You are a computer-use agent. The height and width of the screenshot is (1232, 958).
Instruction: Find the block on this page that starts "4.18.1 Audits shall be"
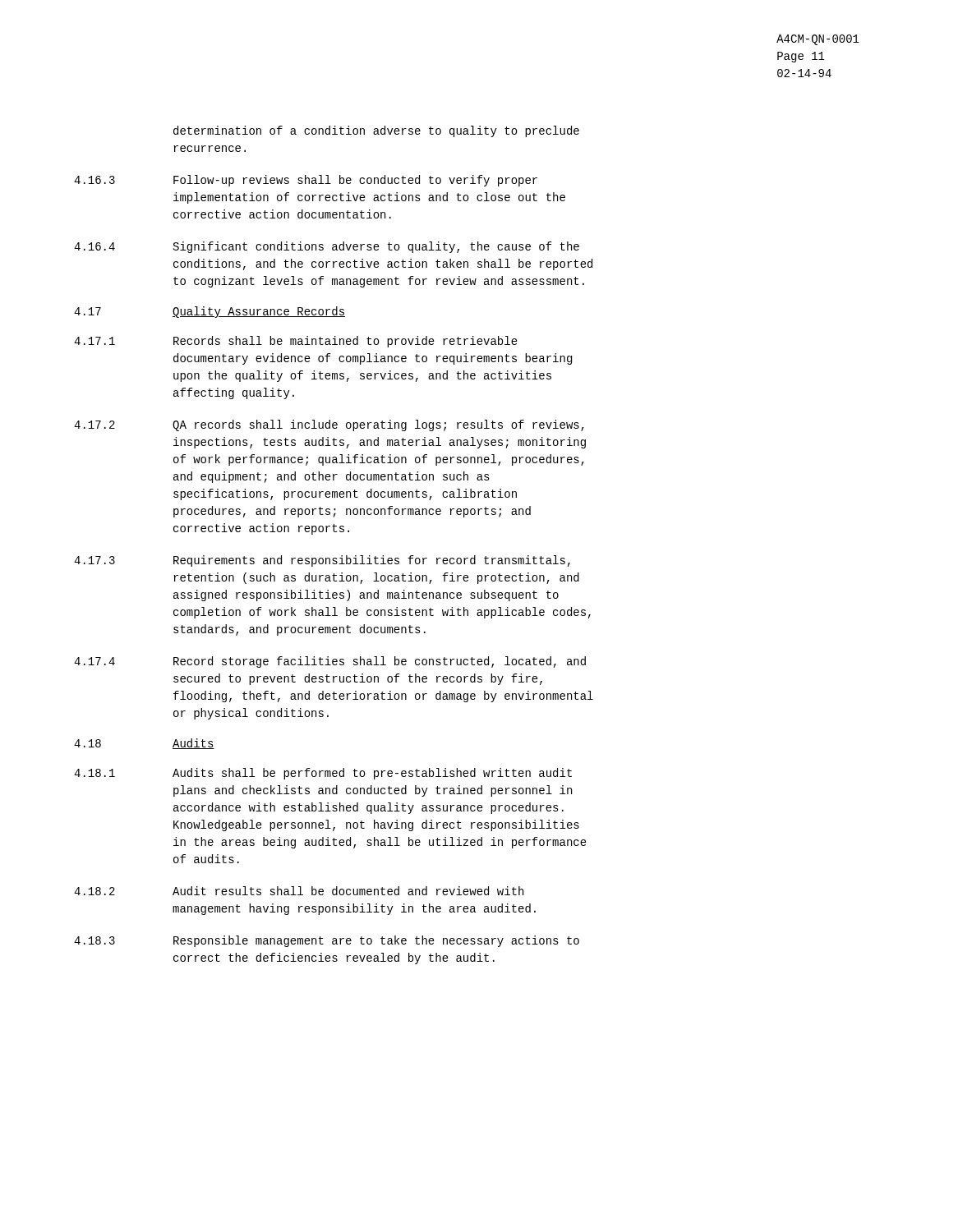(479, 817)
